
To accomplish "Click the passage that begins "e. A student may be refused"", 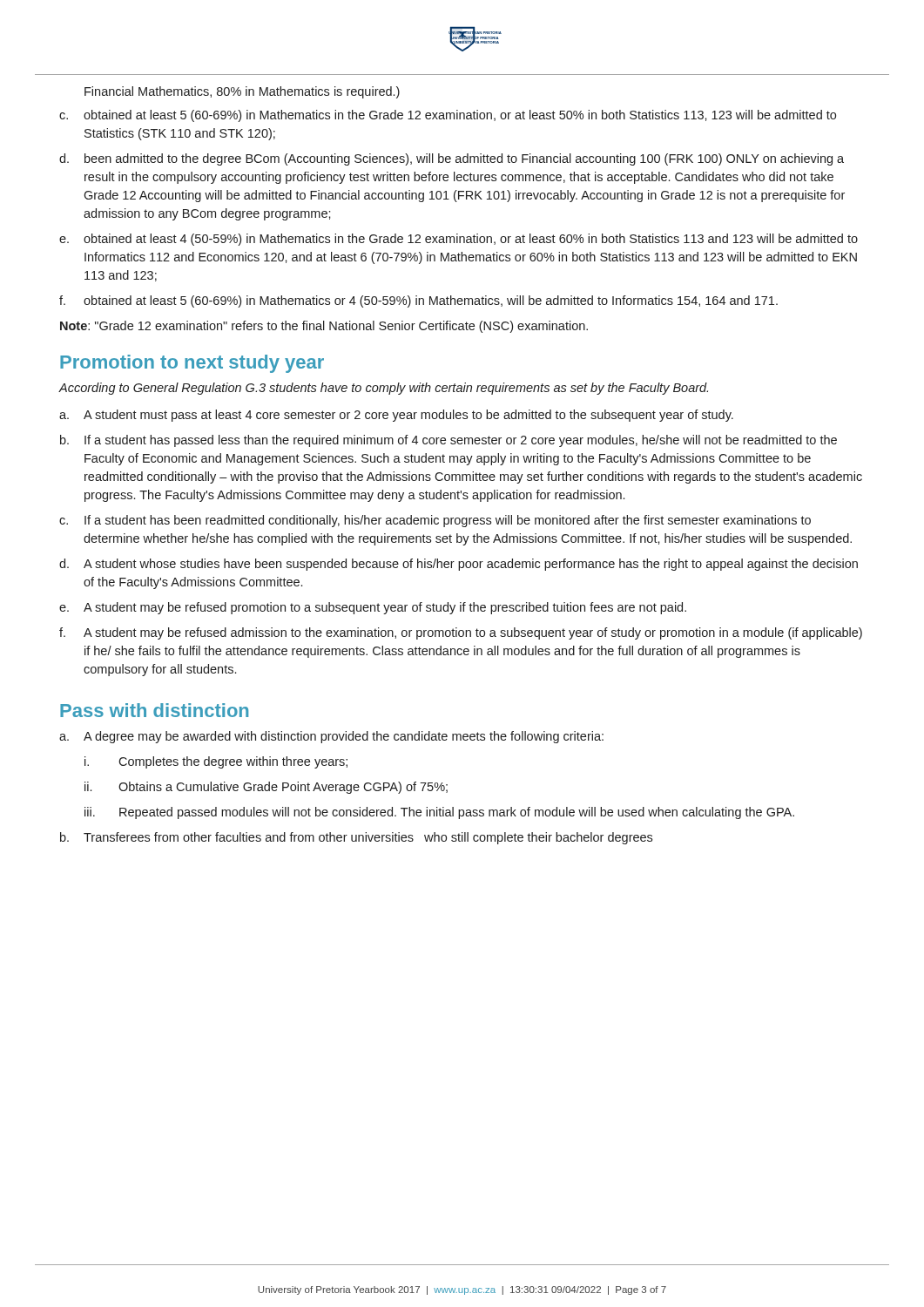I will (x=462, y=608).
